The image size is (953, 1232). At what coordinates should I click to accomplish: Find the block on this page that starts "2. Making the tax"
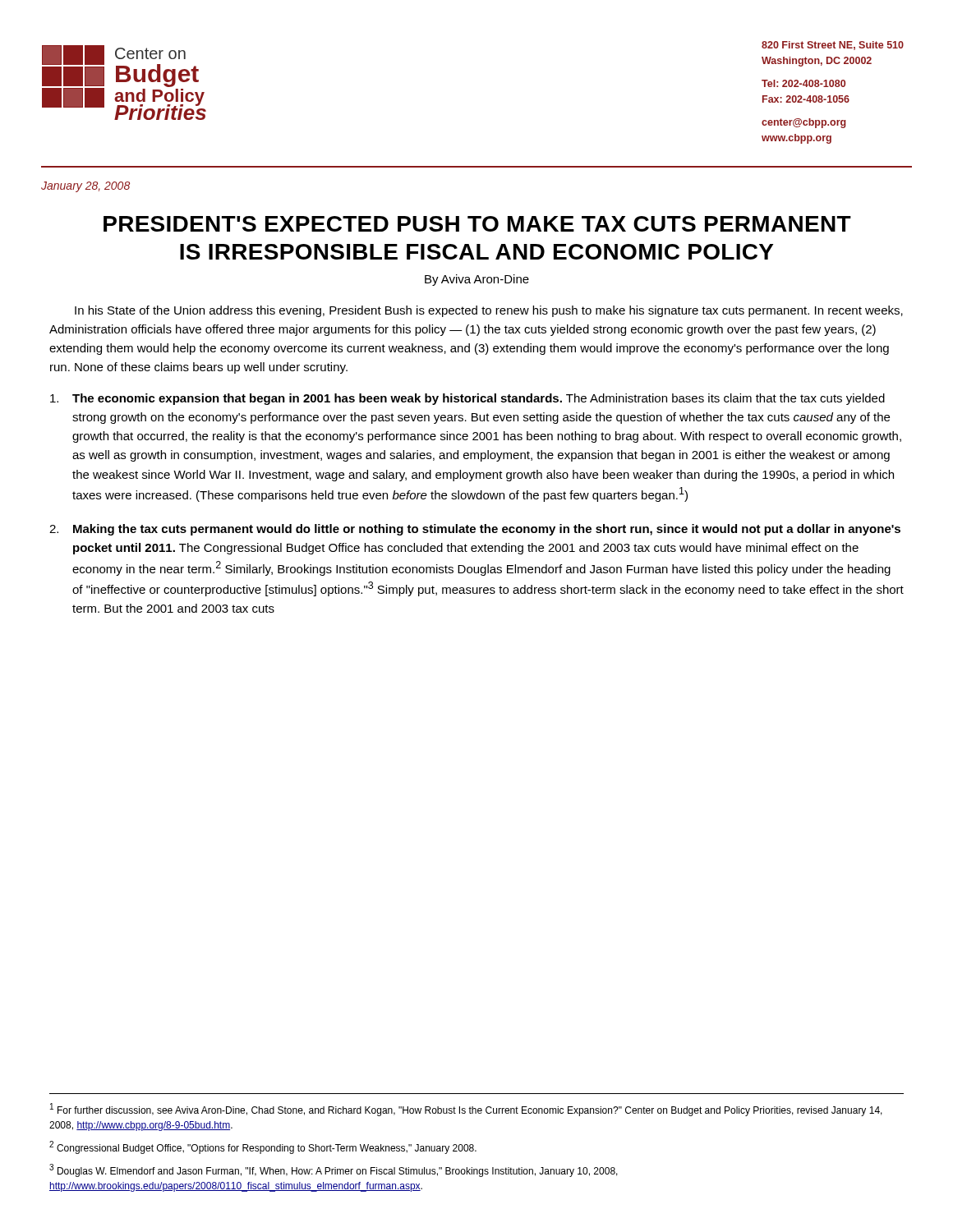(x=476, y=569)
